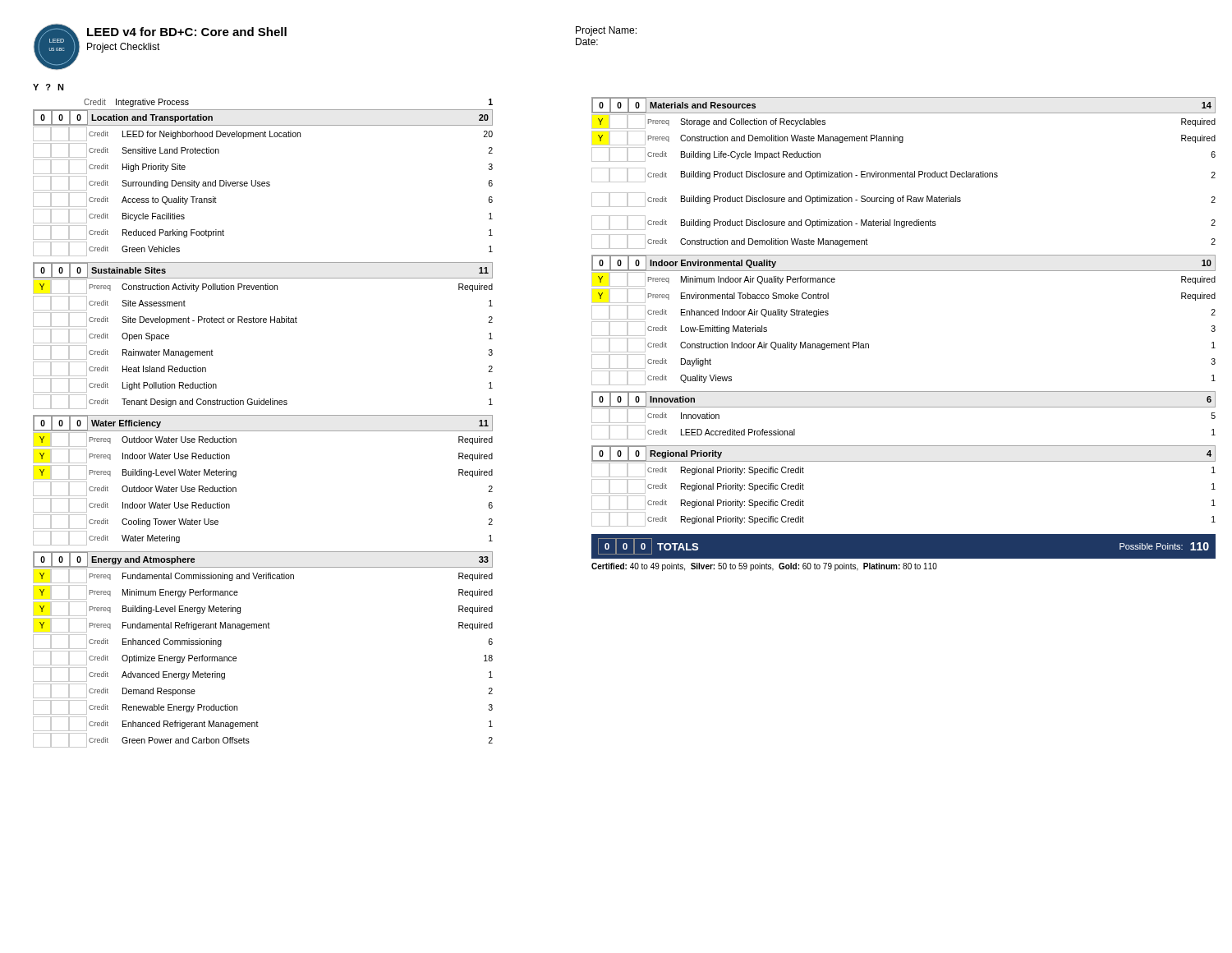1232x953 pixels.
Task: Locate the text "Project Name:Date:"
Action: [606, 36]
